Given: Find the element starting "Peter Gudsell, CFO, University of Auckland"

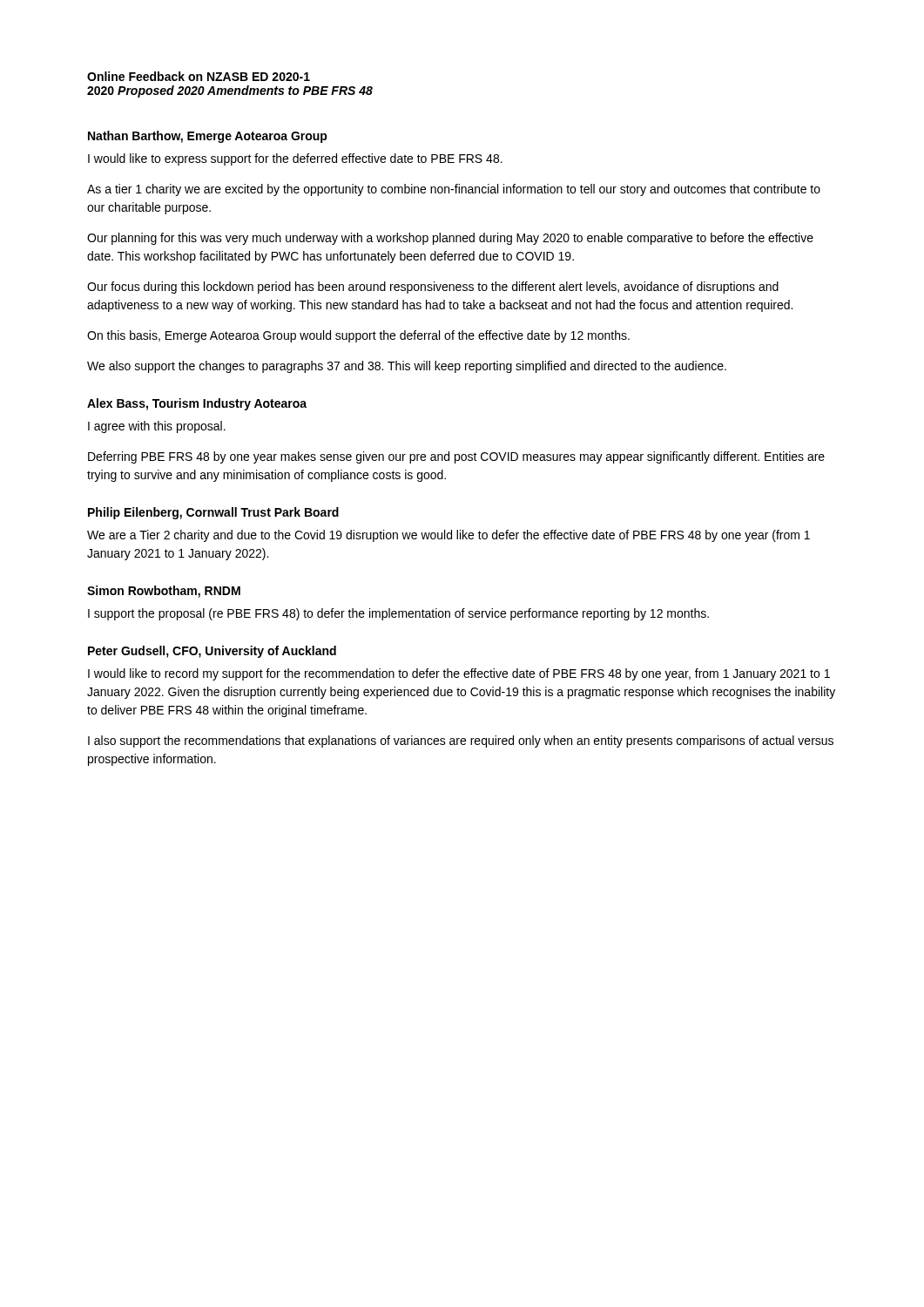Looking at the screenshot, I should click(212, 651).
